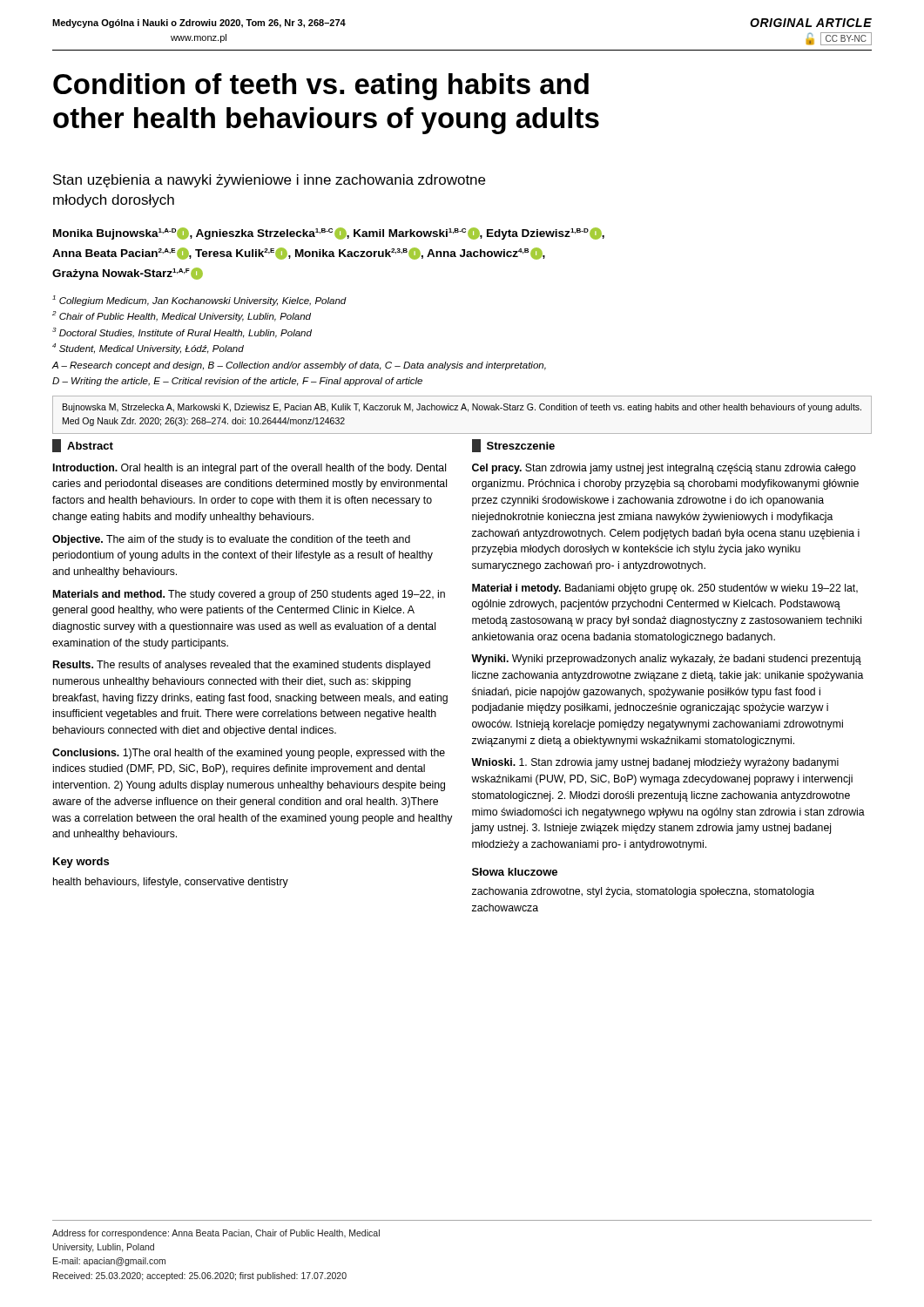Viewport: 924px width, 1307px height.
Task: Find the section header containing "Key words"
Action: pyautogui.click(x=81, y=861)
